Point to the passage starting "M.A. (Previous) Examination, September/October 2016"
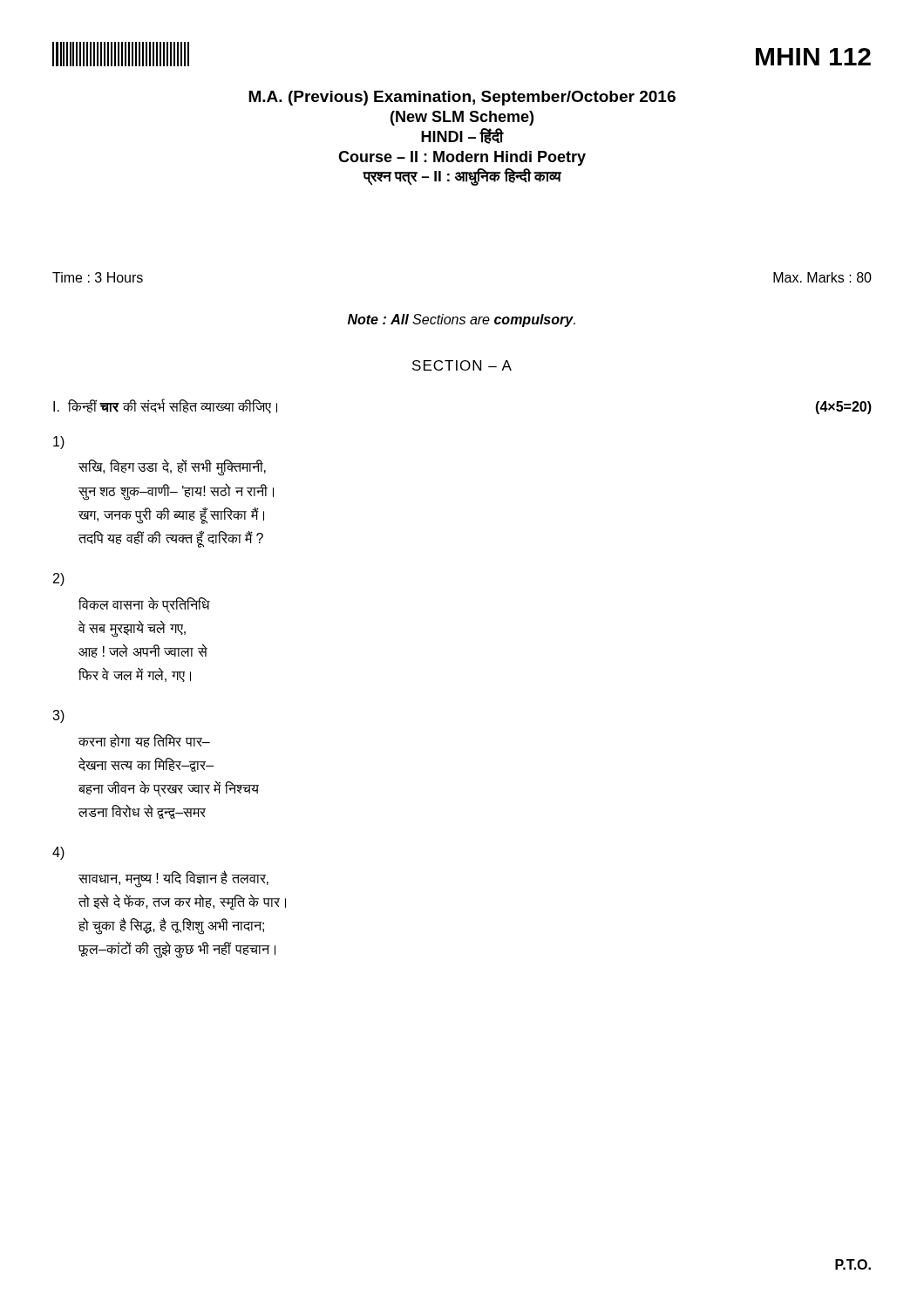This screenshot has height=1308, width=924. pos(462,136)
